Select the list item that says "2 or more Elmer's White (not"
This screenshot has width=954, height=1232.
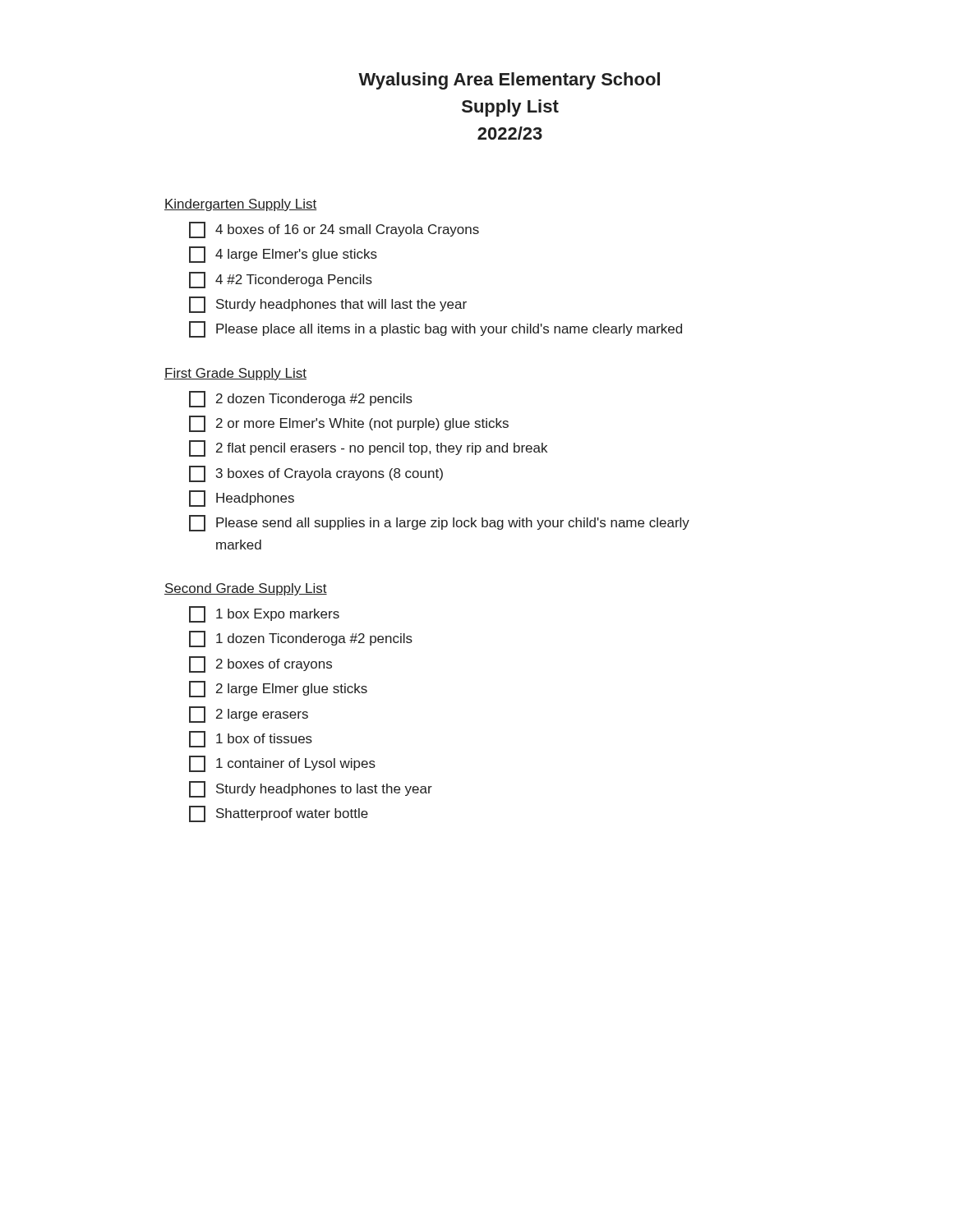(349, 424)
